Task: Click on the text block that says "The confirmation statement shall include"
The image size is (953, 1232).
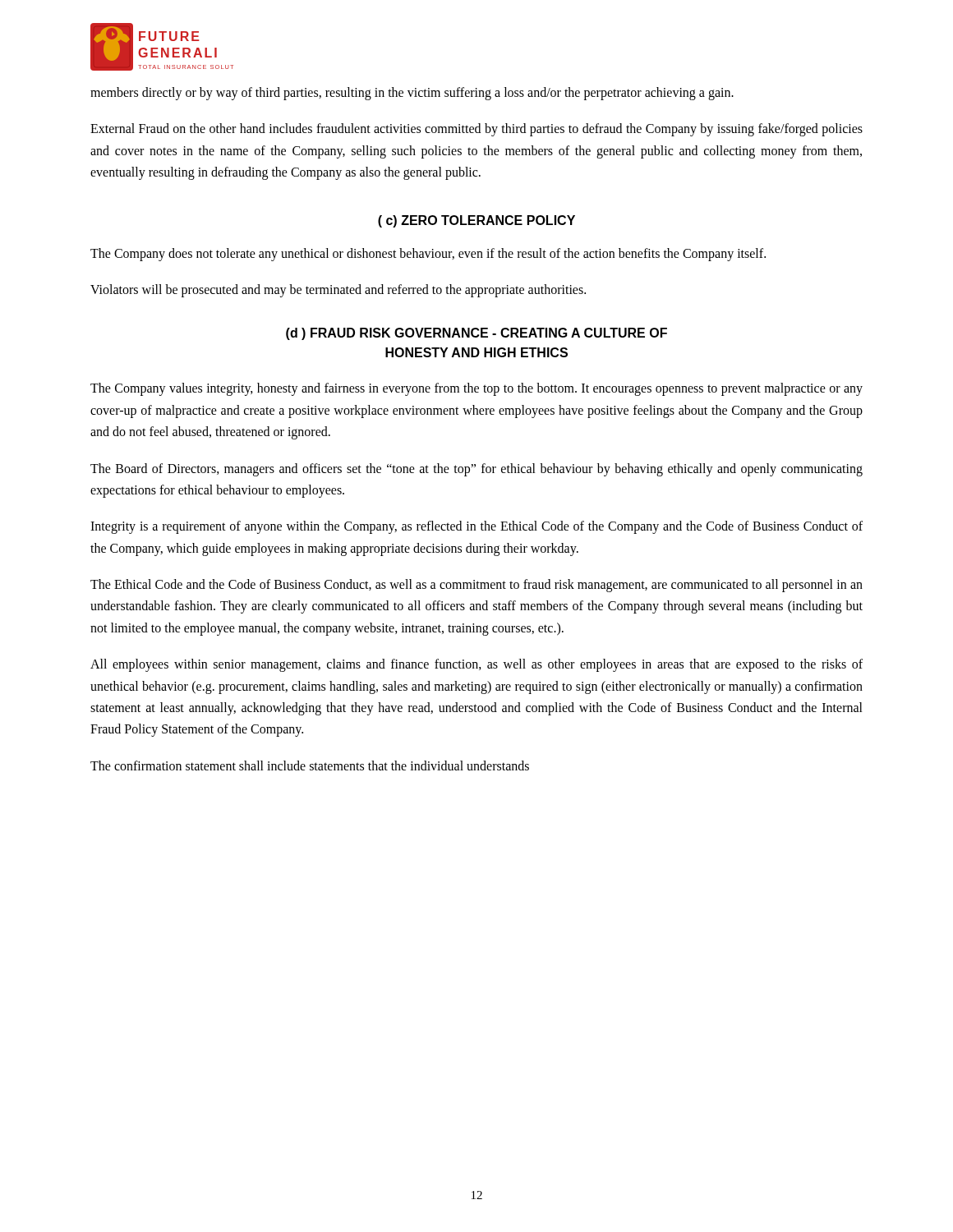Action: click(x=310, y=766)
